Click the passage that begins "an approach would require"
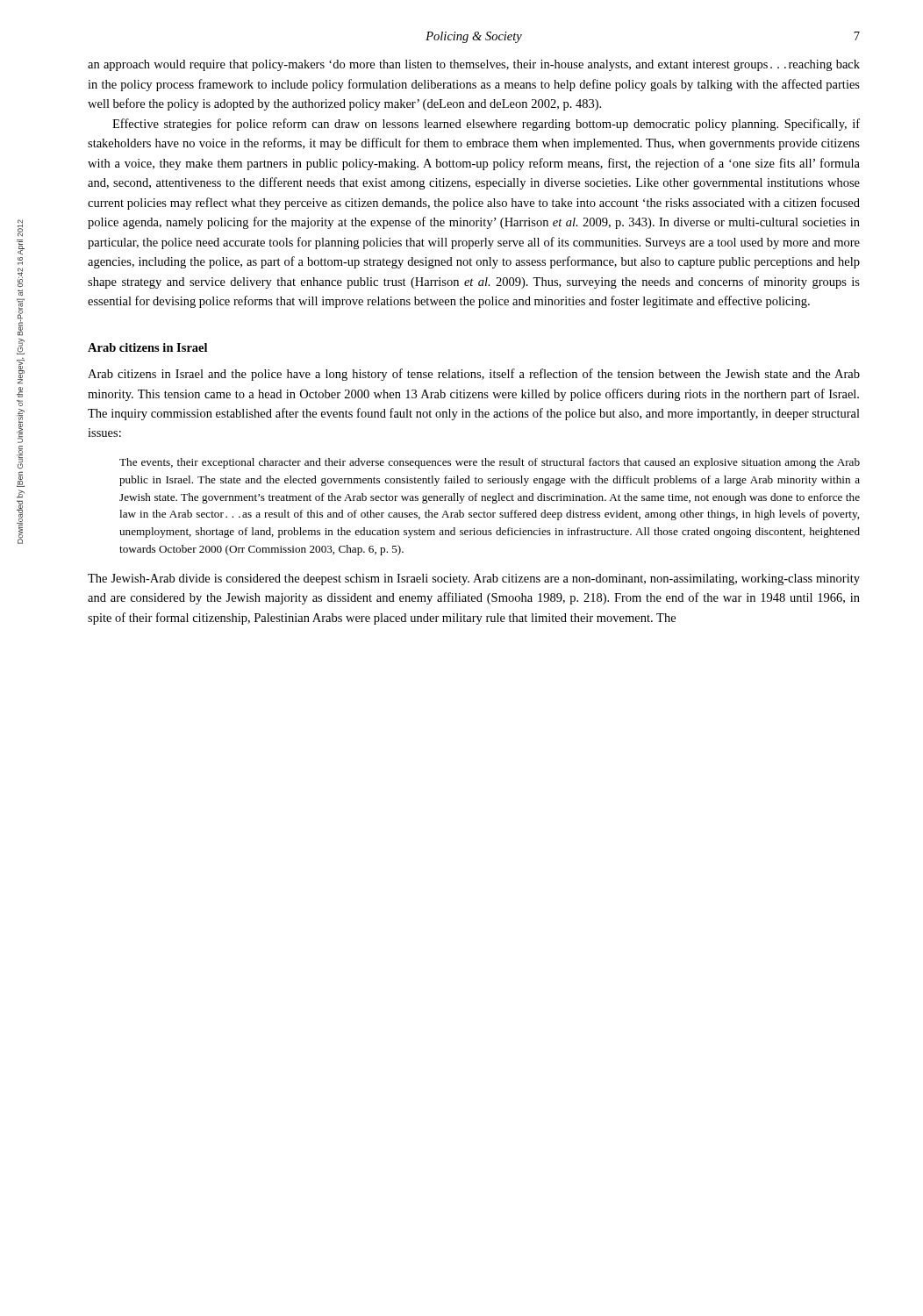 (474, 84)
